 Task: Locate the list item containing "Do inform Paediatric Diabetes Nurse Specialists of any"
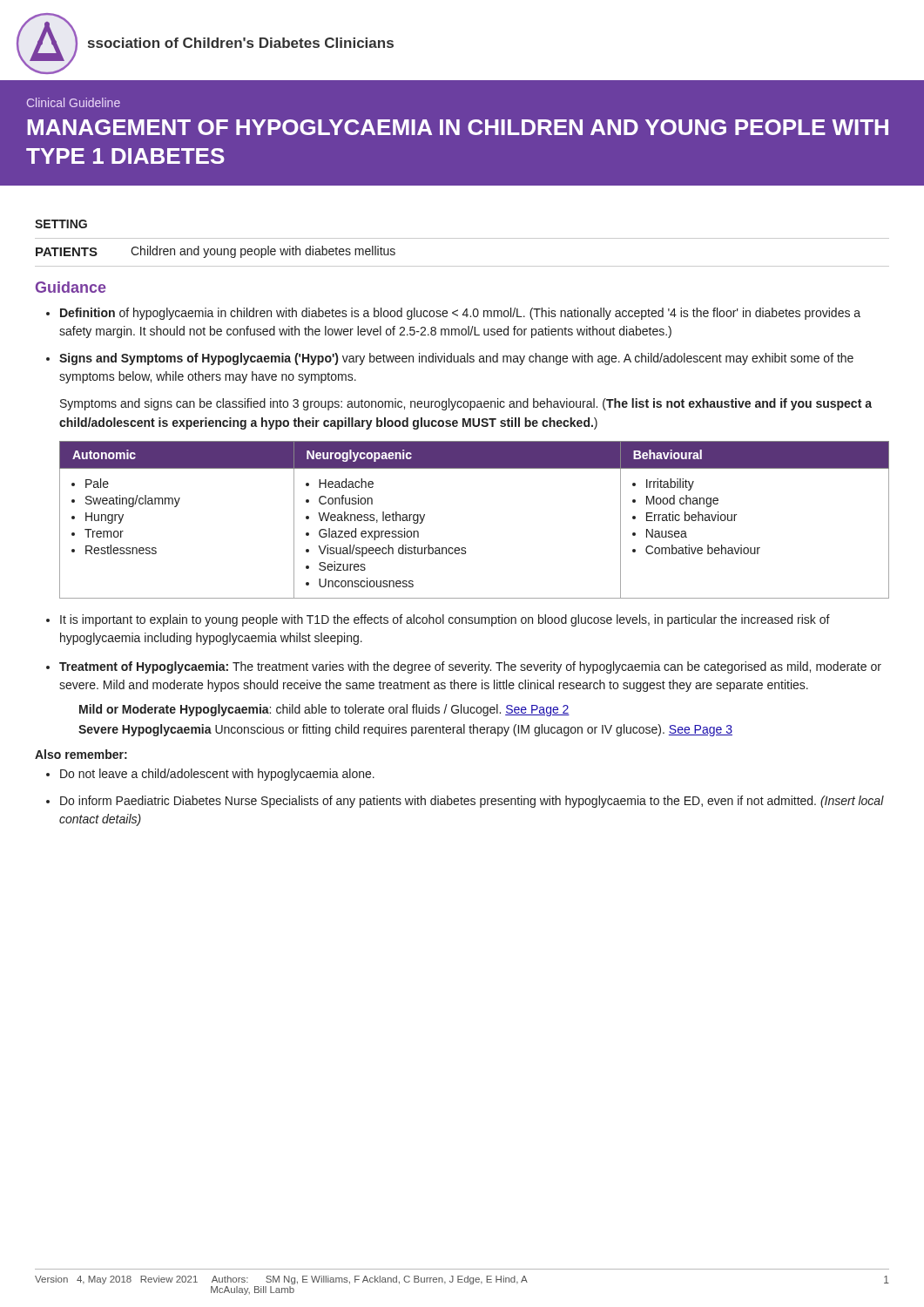471,810
